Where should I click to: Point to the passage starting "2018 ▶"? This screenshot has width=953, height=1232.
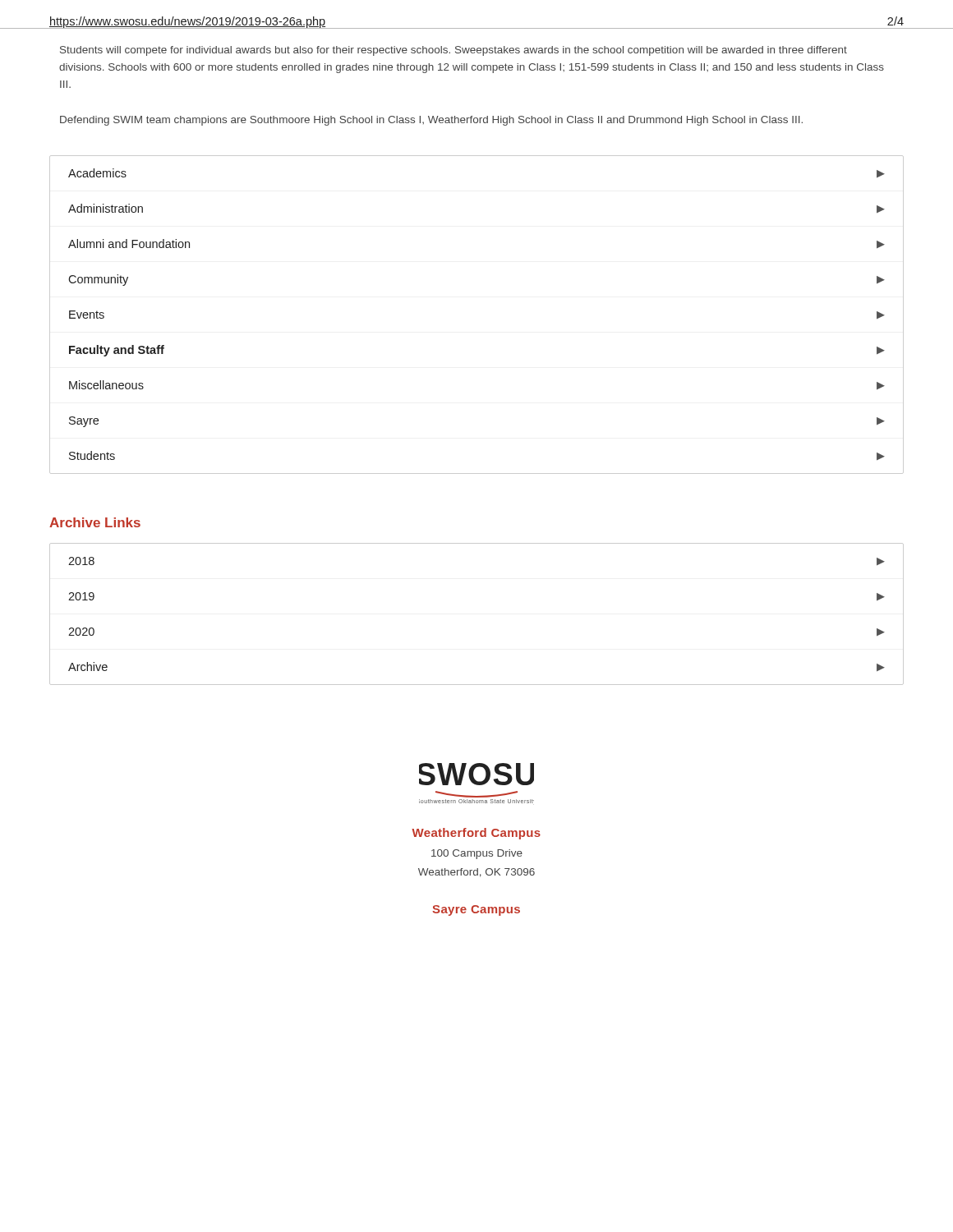pos(85,561)
